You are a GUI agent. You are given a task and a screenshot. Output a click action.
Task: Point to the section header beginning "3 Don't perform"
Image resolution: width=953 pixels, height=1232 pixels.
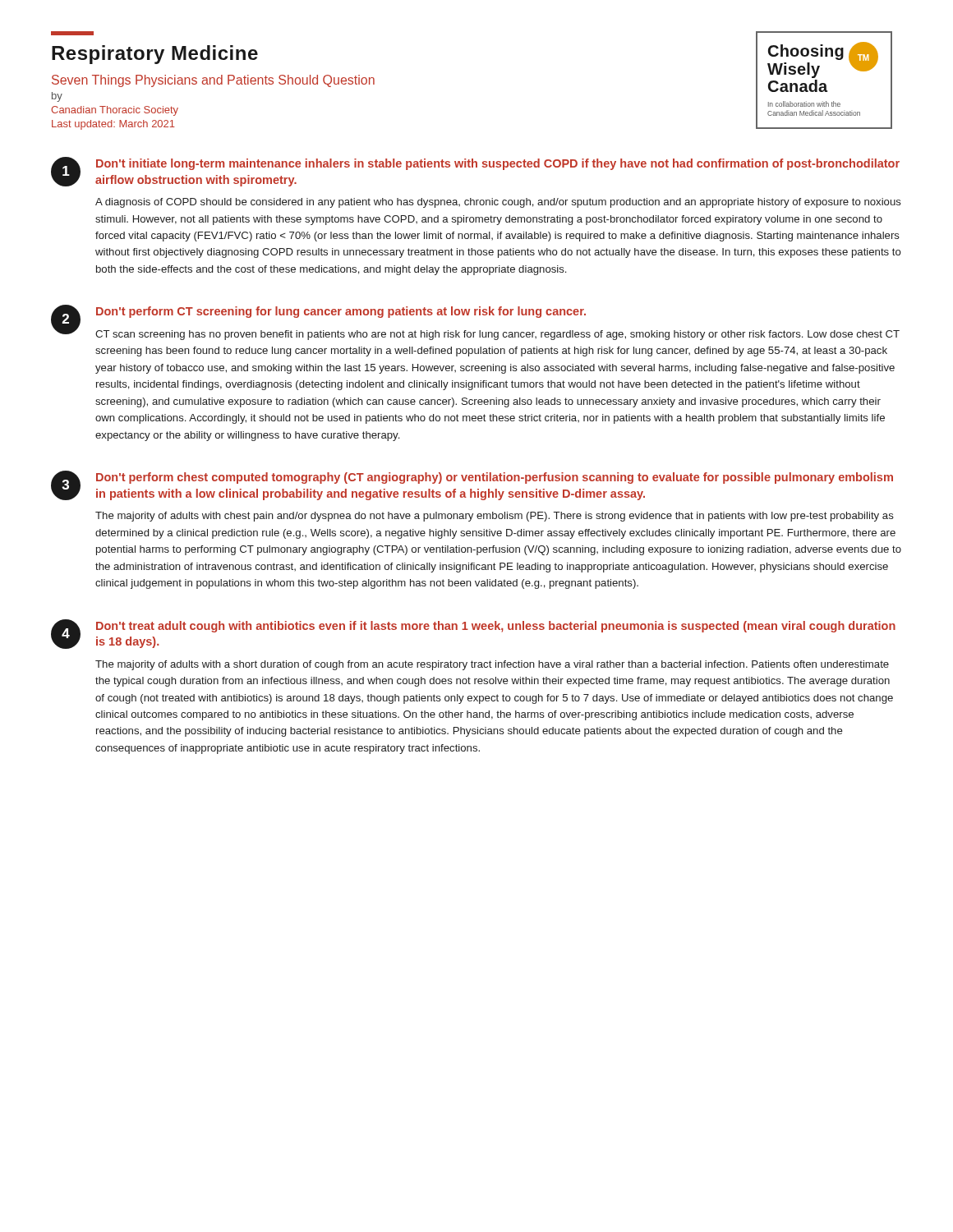(x=476, y=531)
